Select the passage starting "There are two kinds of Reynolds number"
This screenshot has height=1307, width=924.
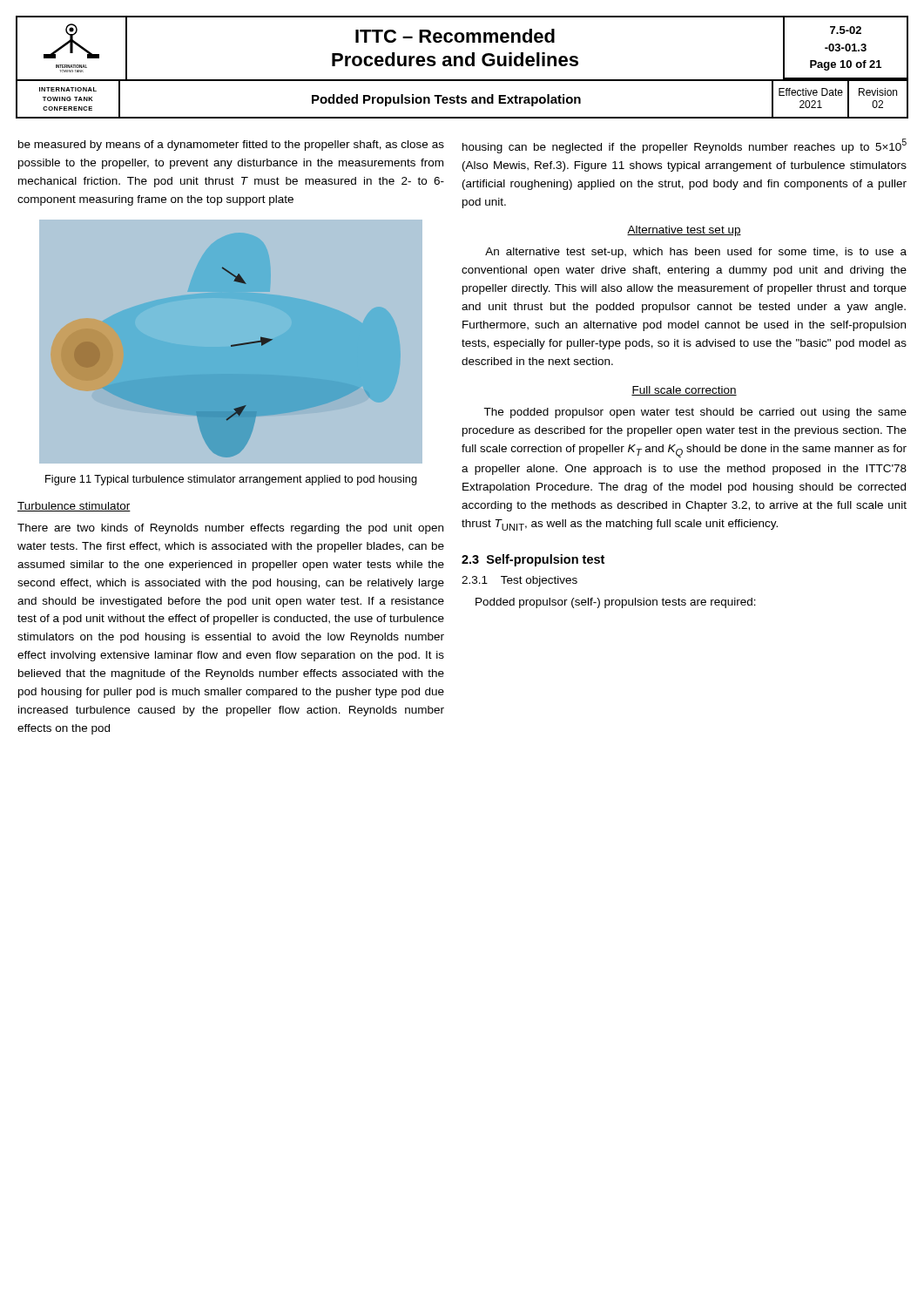pyautogui.click(x=231, y=628)
